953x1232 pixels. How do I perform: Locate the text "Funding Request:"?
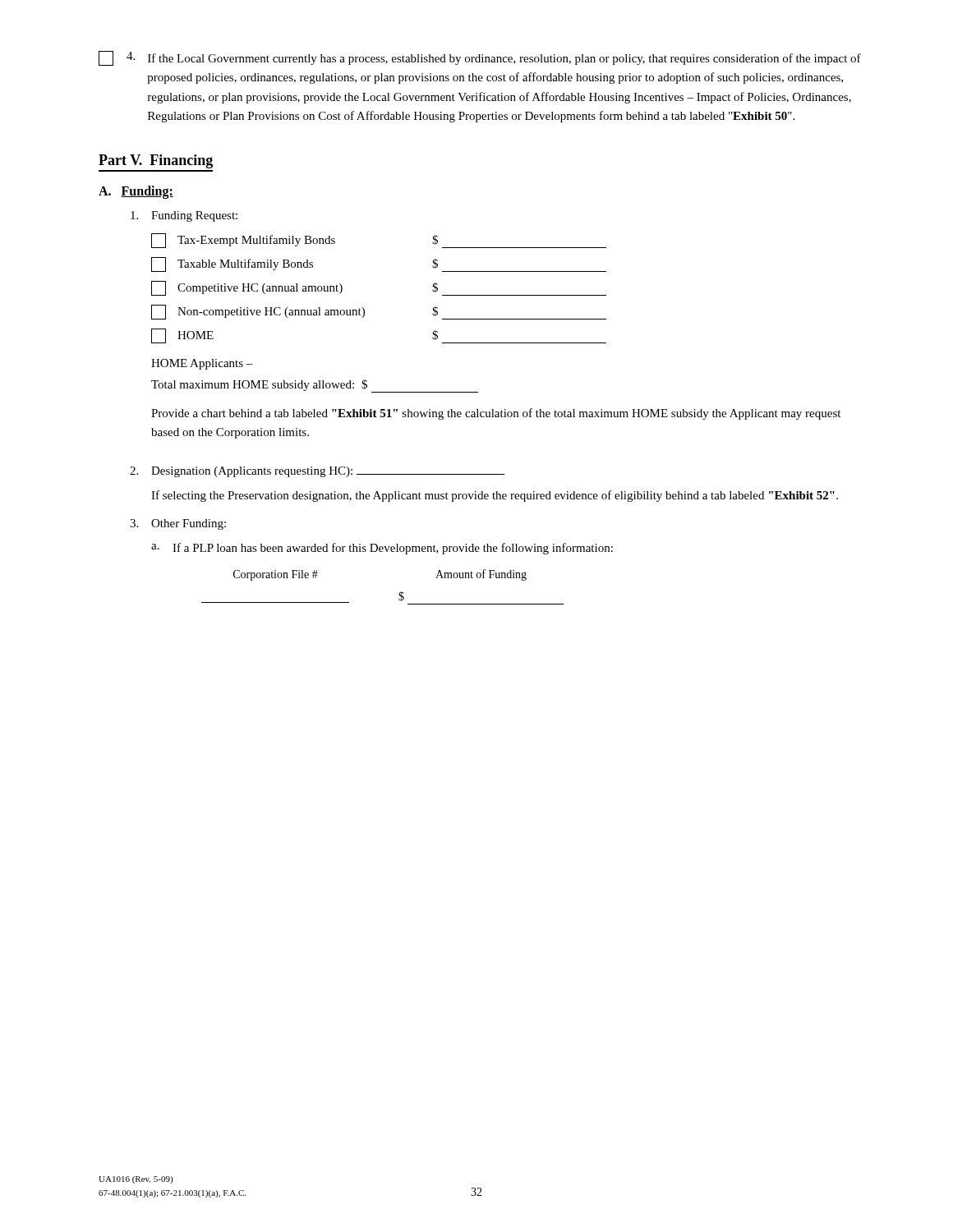coord(184,216)
